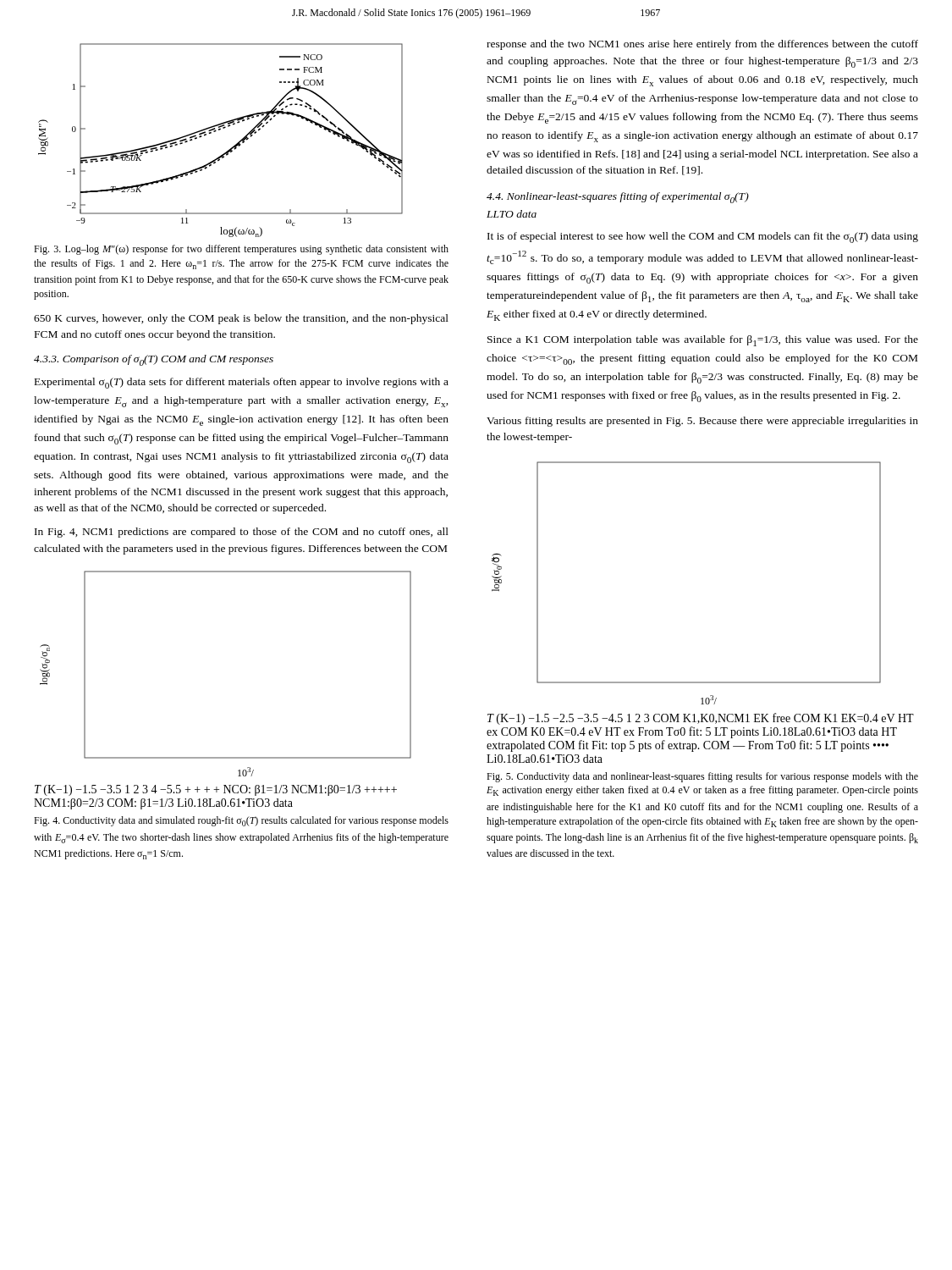Click on the block starting "response and the two"

(x=702, y=107)
